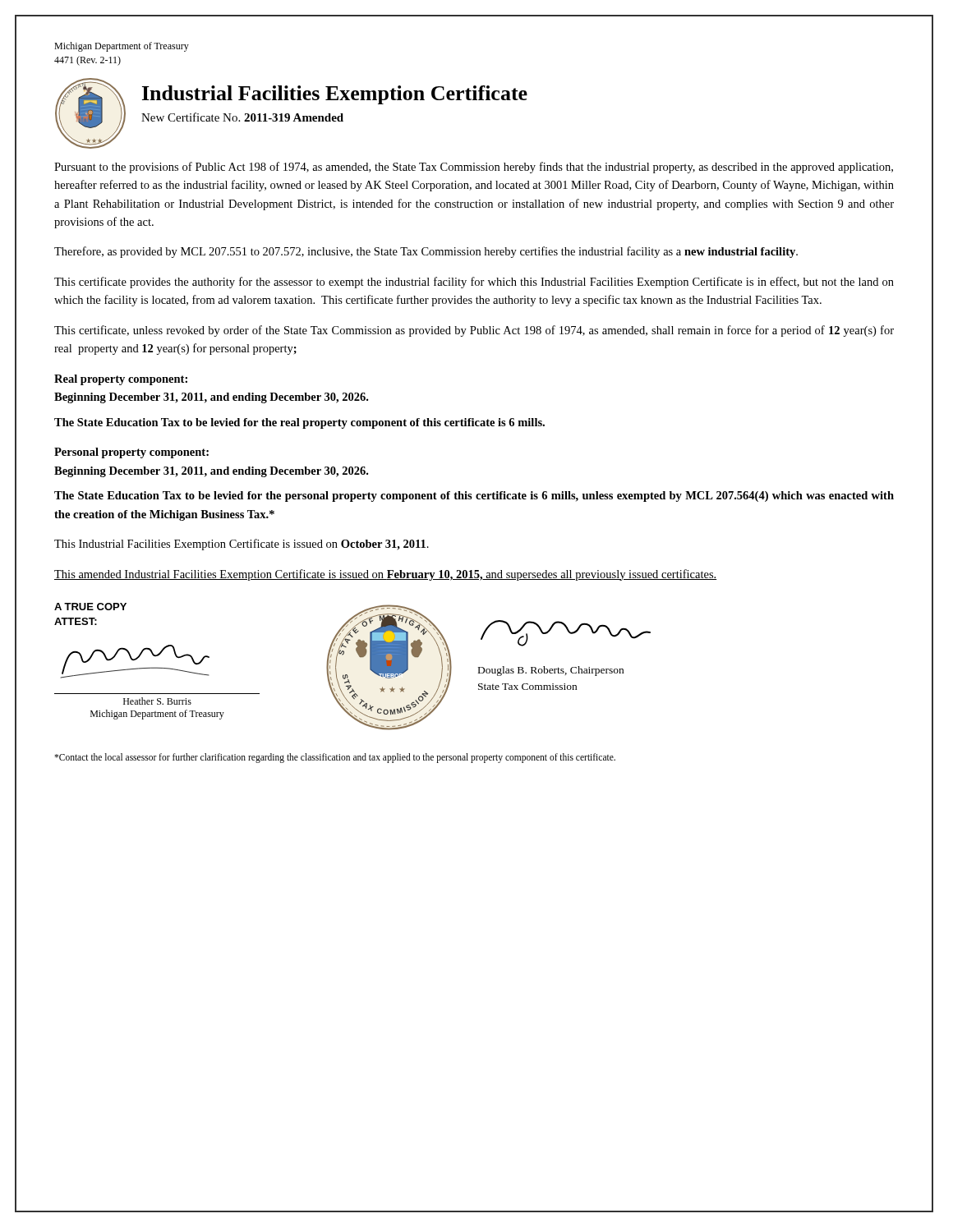The image size is (953, 1232).
Task: Point to the block beginning "This Industrial Facilities Exemption Certificate is issued on"
Action: point(242,544)
